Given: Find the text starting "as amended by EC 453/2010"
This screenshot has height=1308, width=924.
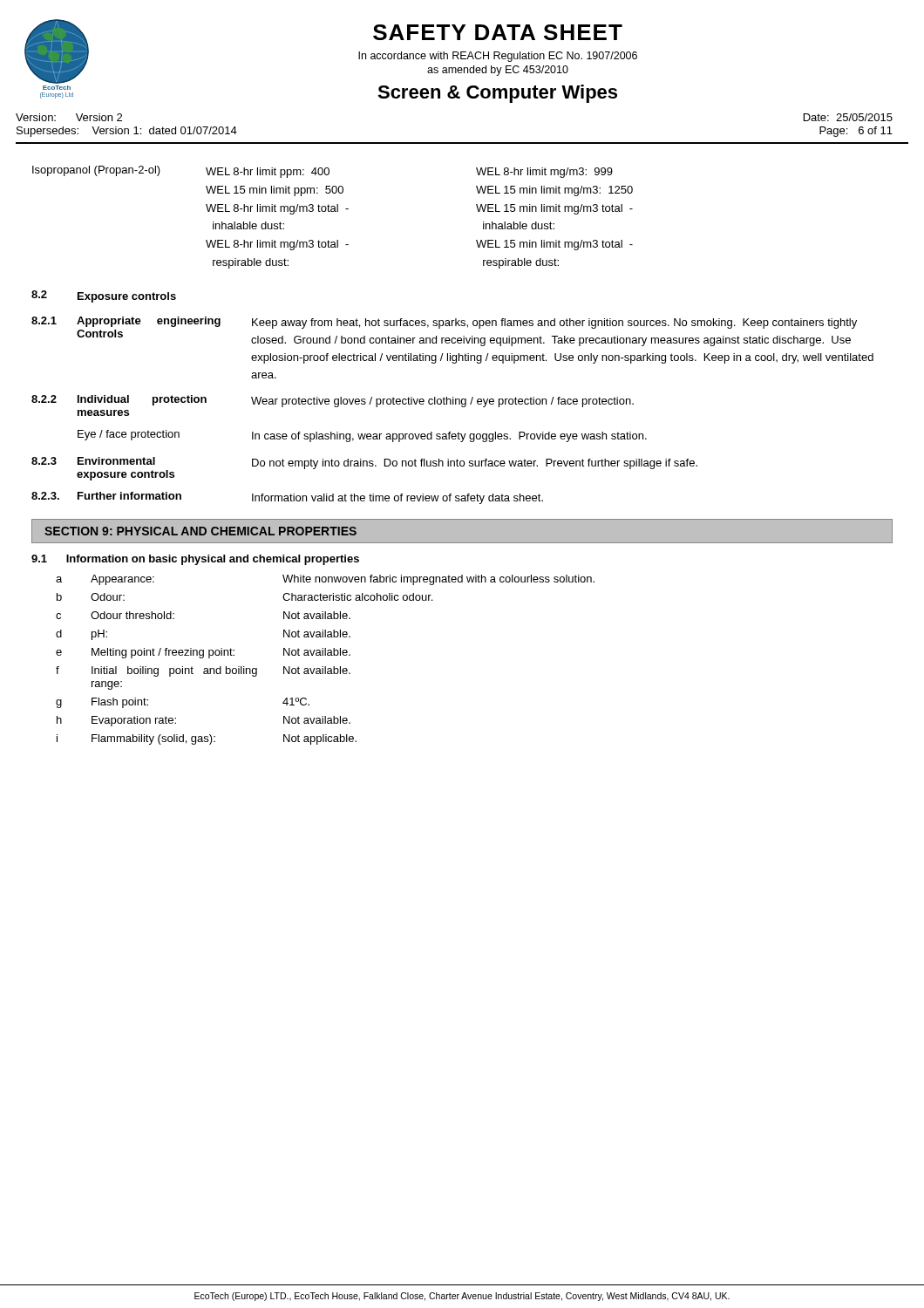Looking at the screenshot, I should pyautogui.click(x=498, y=70).
